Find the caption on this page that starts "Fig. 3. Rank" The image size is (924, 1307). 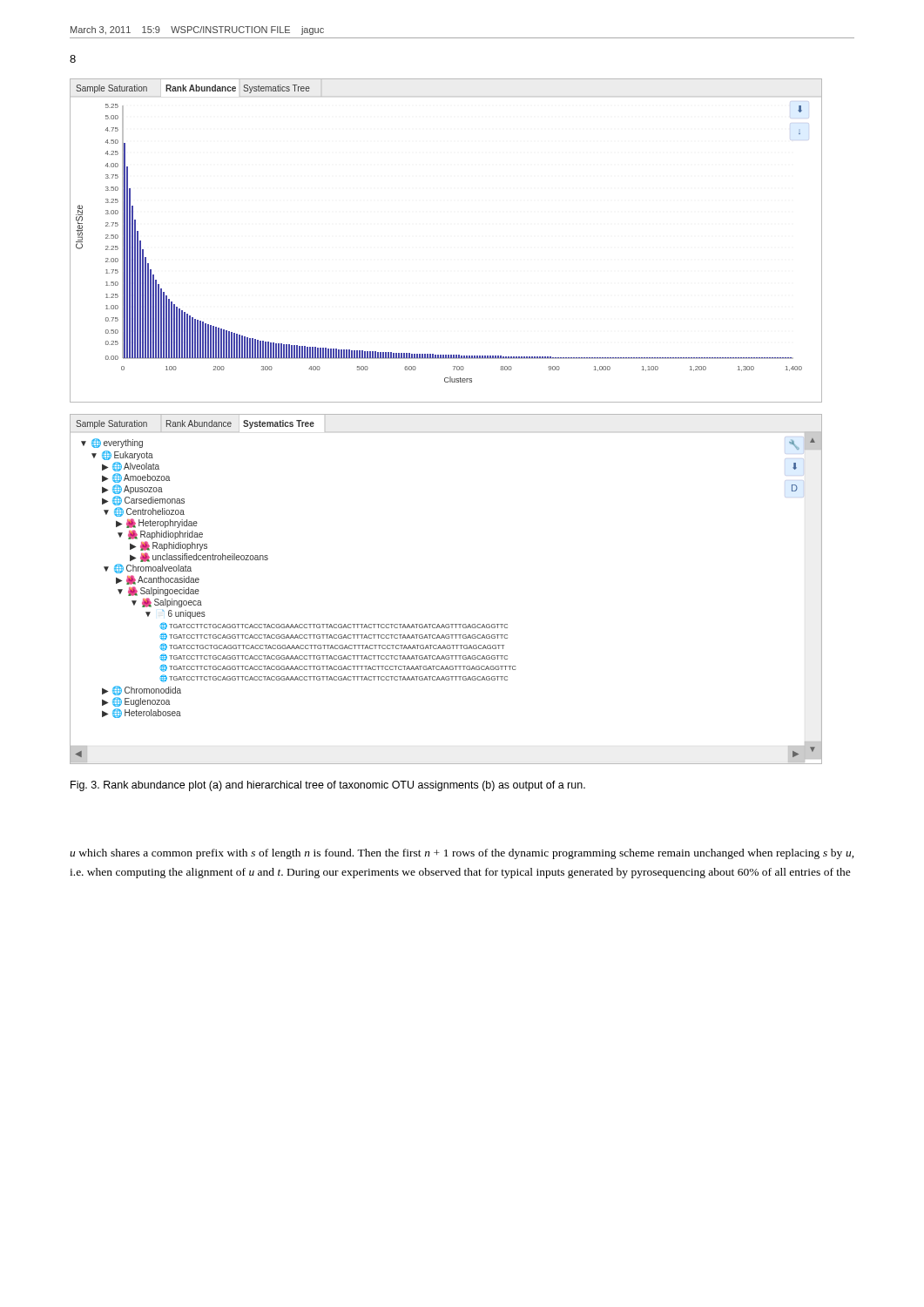(x=328, y=785)
